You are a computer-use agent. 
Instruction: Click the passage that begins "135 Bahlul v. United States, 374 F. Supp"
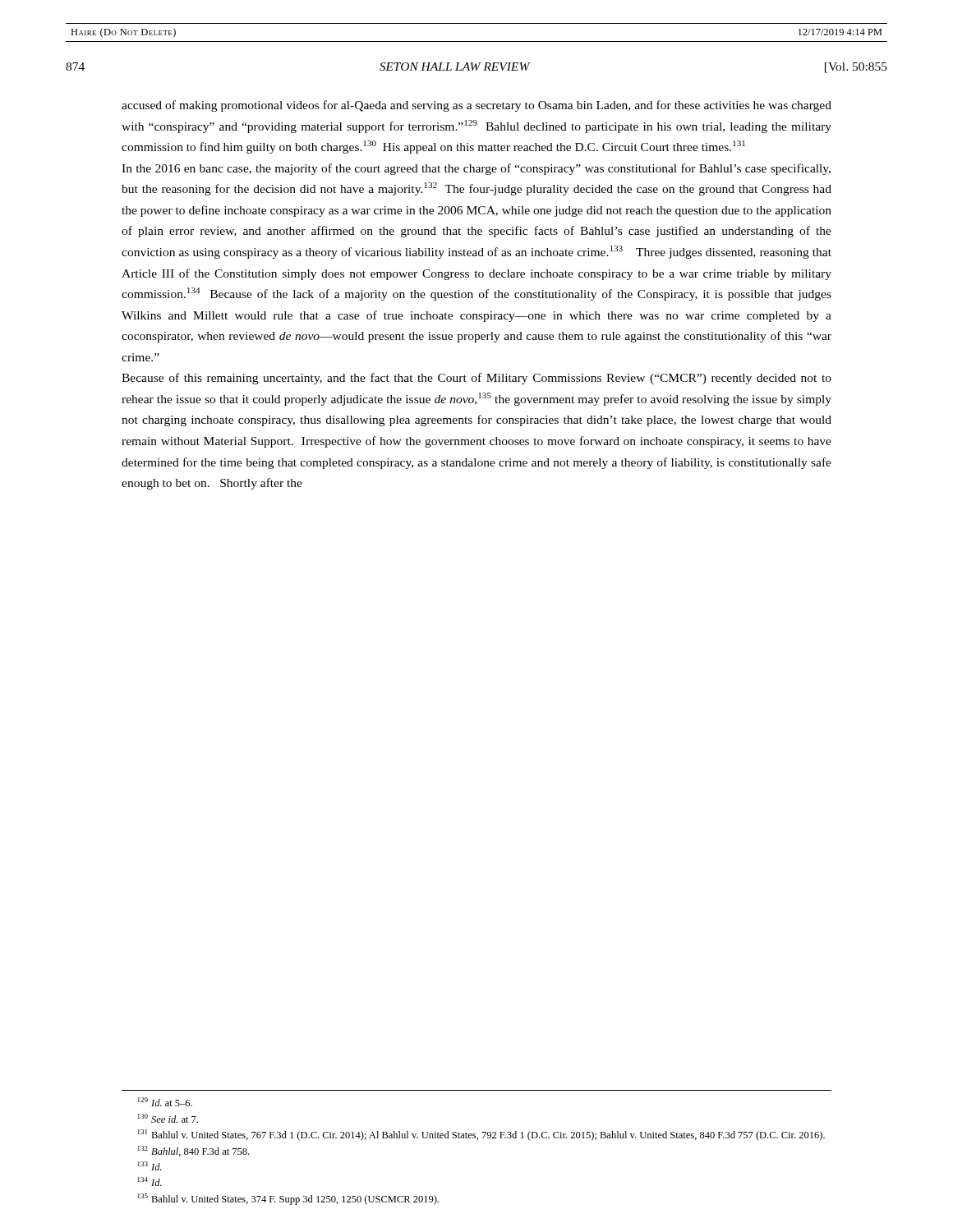click(x=288, y=1199)
